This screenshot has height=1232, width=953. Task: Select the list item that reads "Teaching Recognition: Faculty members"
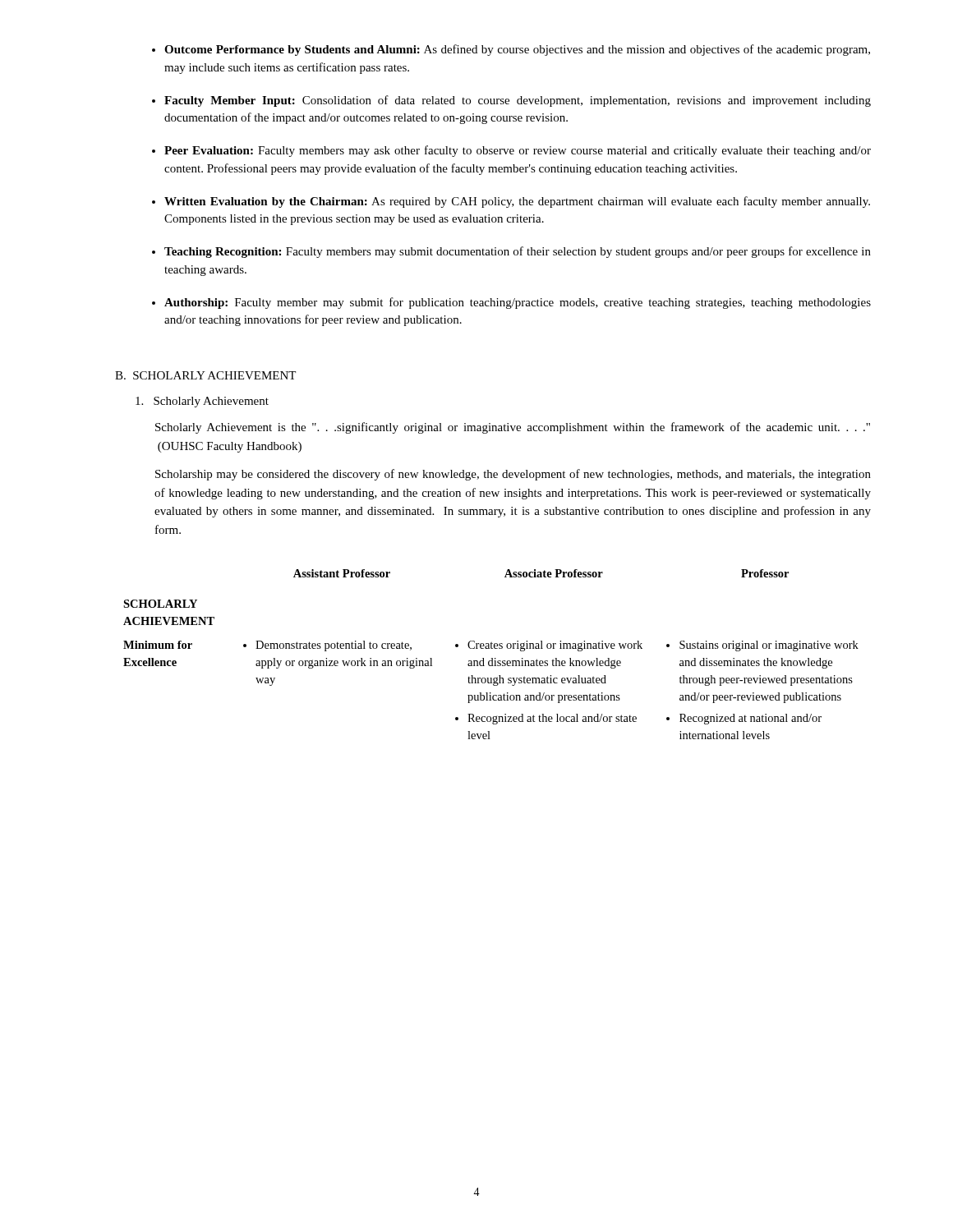click(518, 260)
